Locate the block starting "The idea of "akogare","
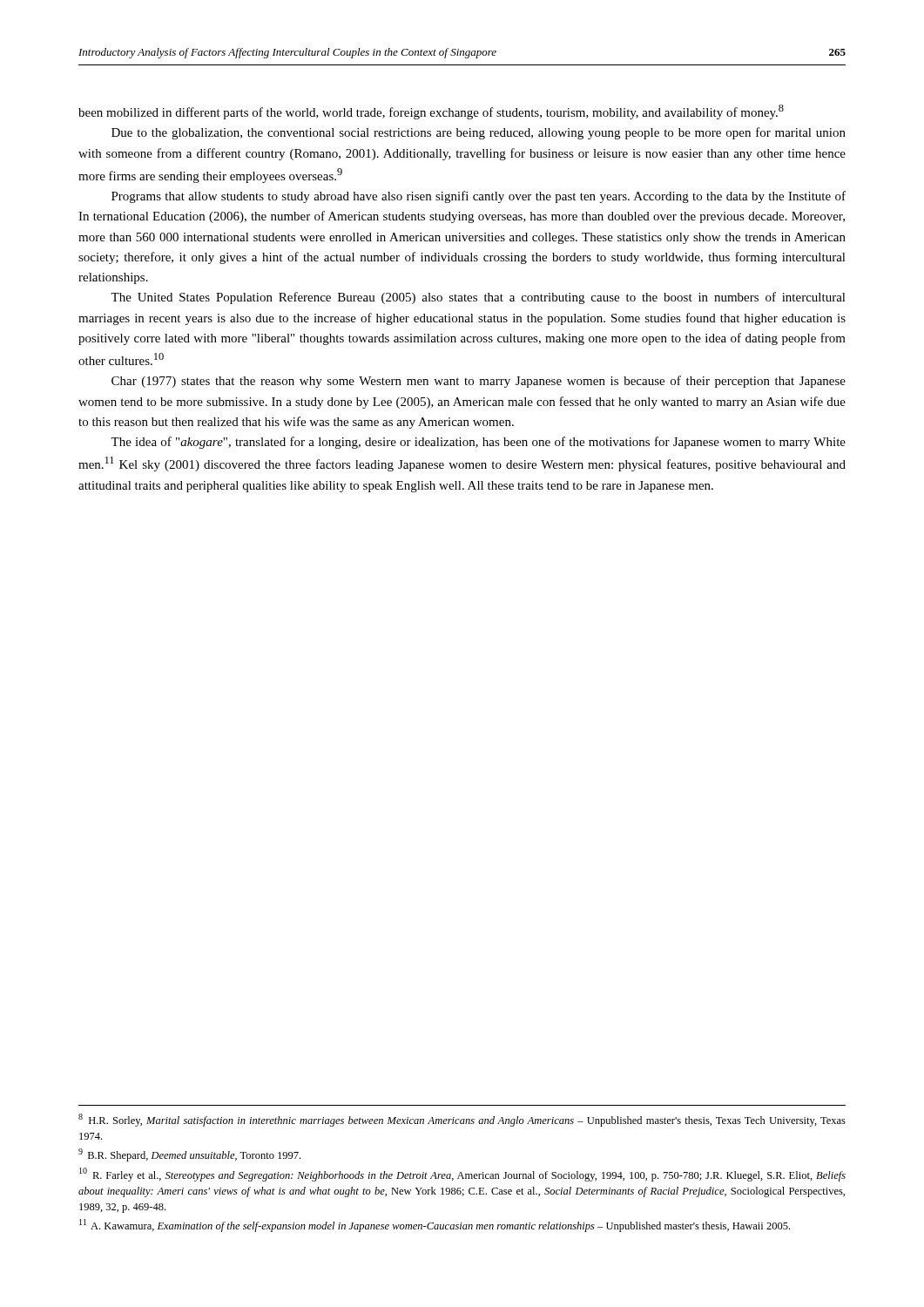This screenshot has height=1307, width=924. pyautogui.click(x=462, y=464)
